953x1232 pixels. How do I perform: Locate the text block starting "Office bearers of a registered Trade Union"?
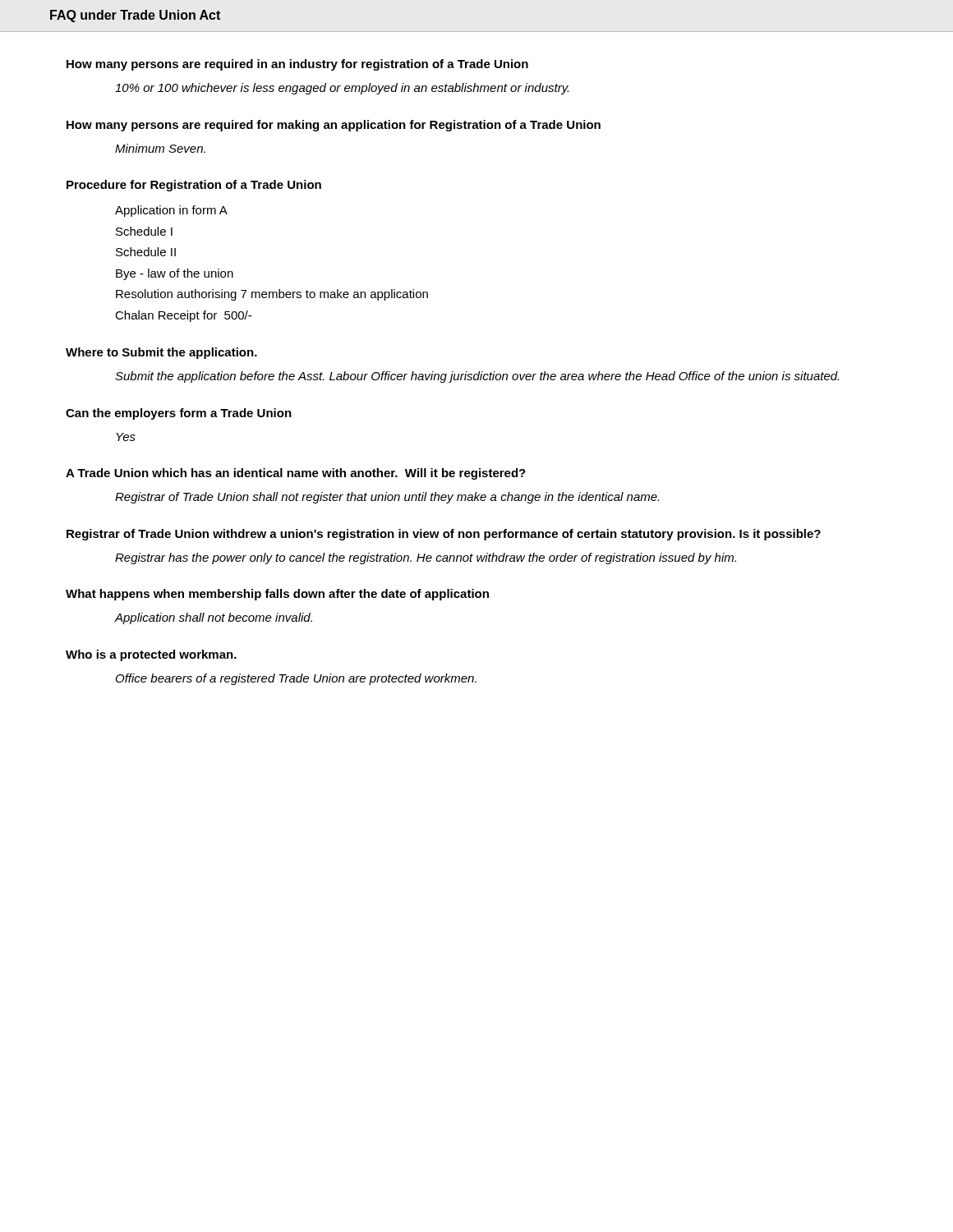click(296, 678)
